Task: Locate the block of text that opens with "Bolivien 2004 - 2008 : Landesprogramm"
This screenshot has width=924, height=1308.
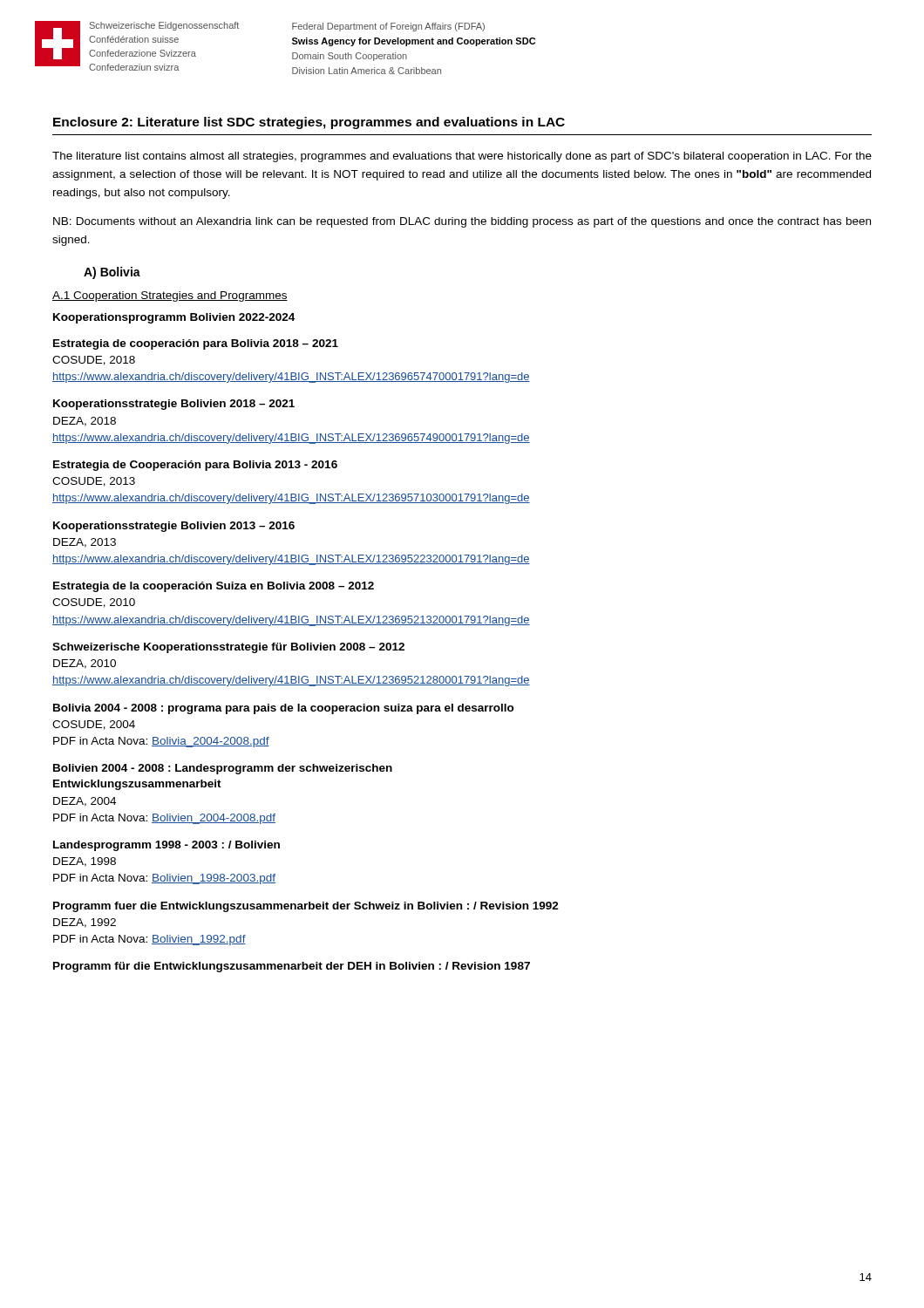Action: tap(223, 769)
